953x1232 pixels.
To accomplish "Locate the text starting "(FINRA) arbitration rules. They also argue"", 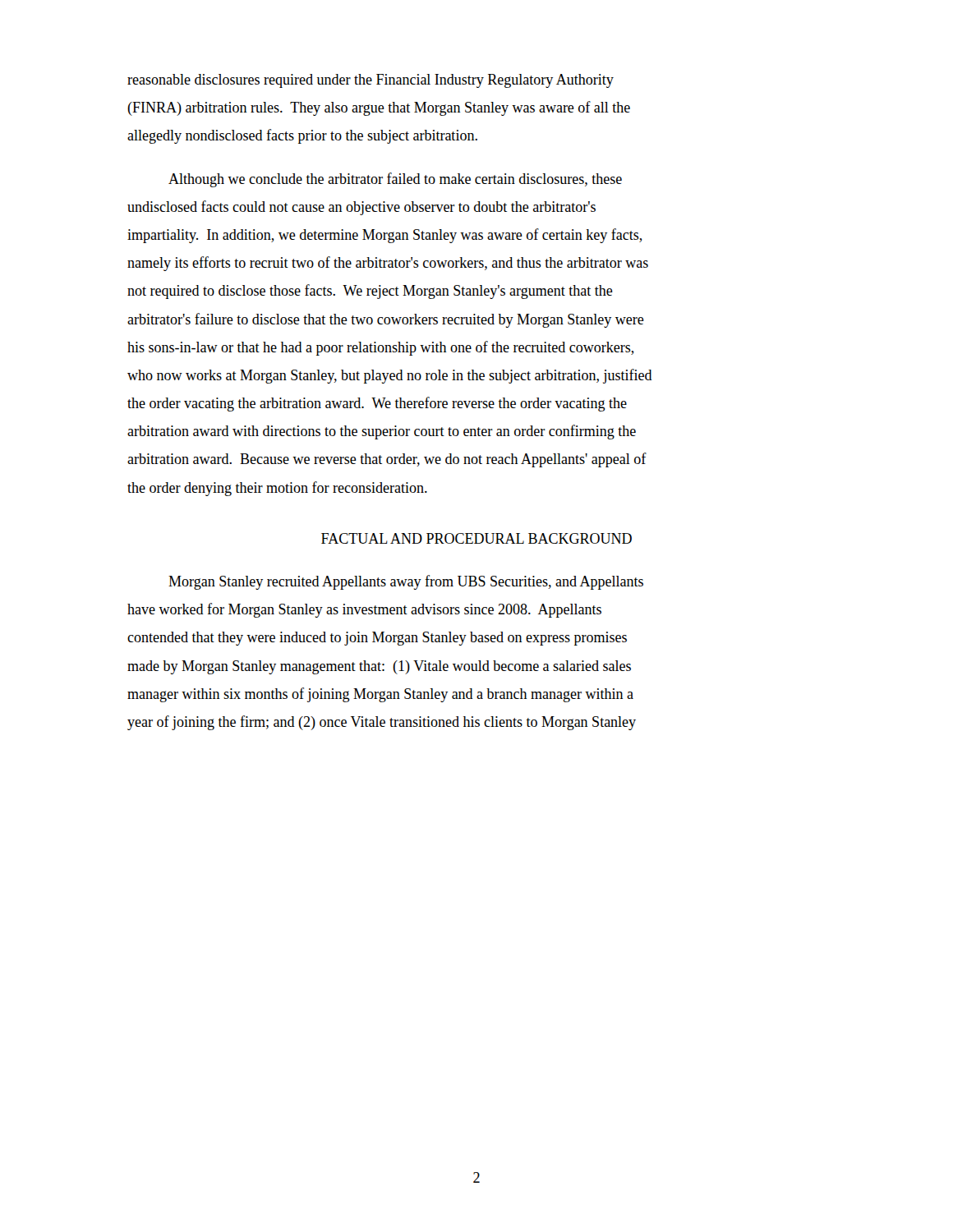I will pos(379,108).
